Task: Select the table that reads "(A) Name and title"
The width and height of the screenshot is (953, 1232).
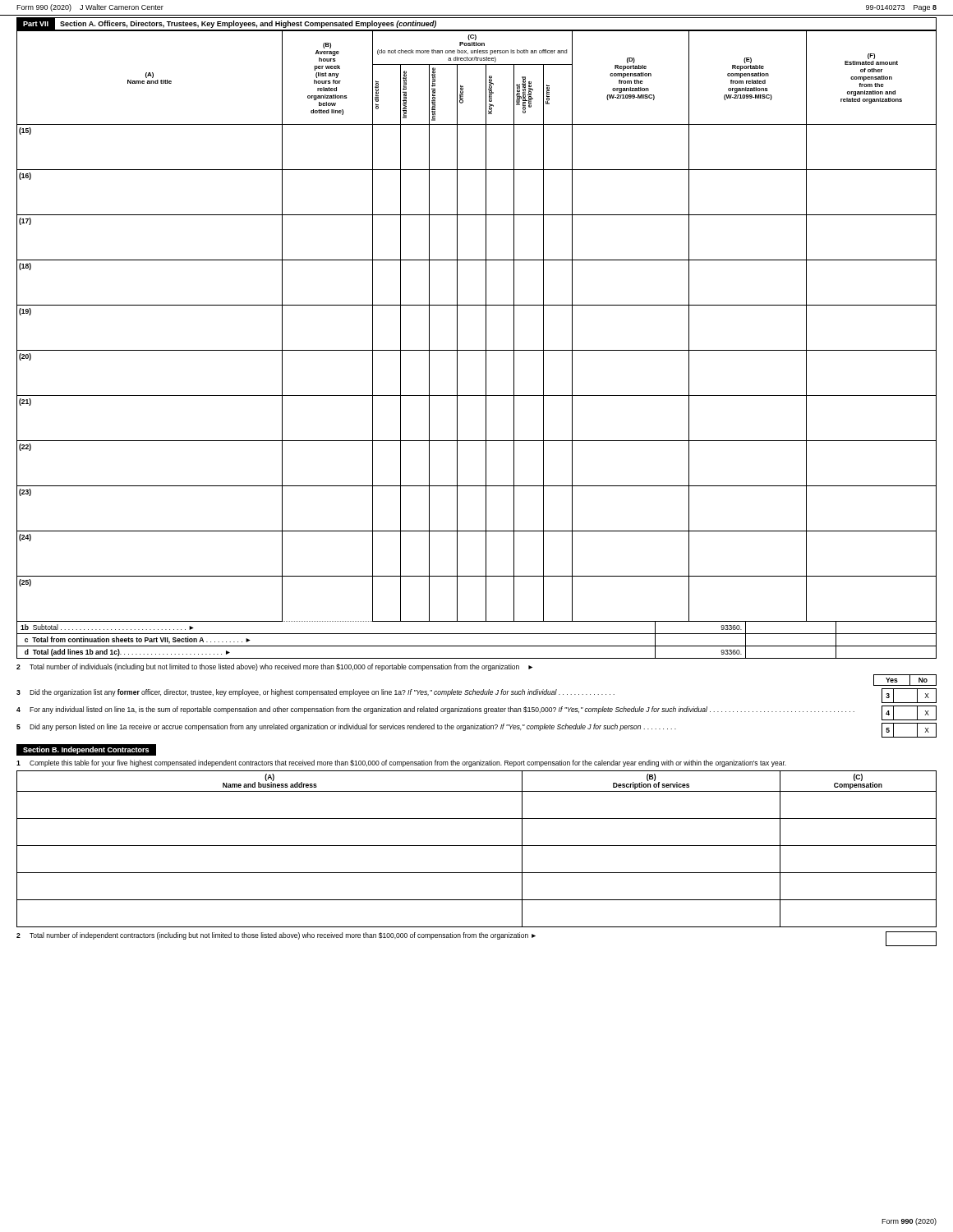Action: click(476, 326)
